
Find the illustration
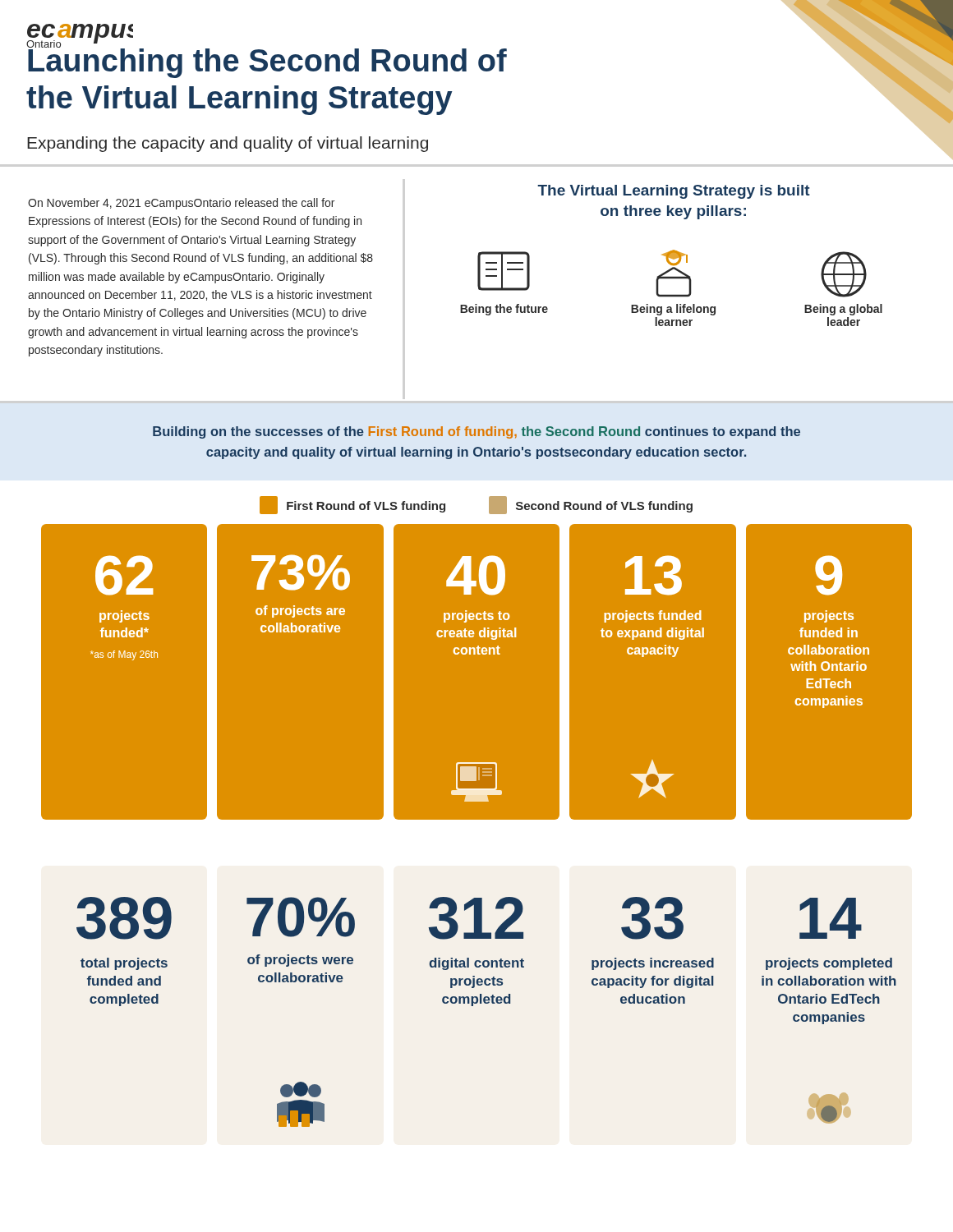(854, 80)
